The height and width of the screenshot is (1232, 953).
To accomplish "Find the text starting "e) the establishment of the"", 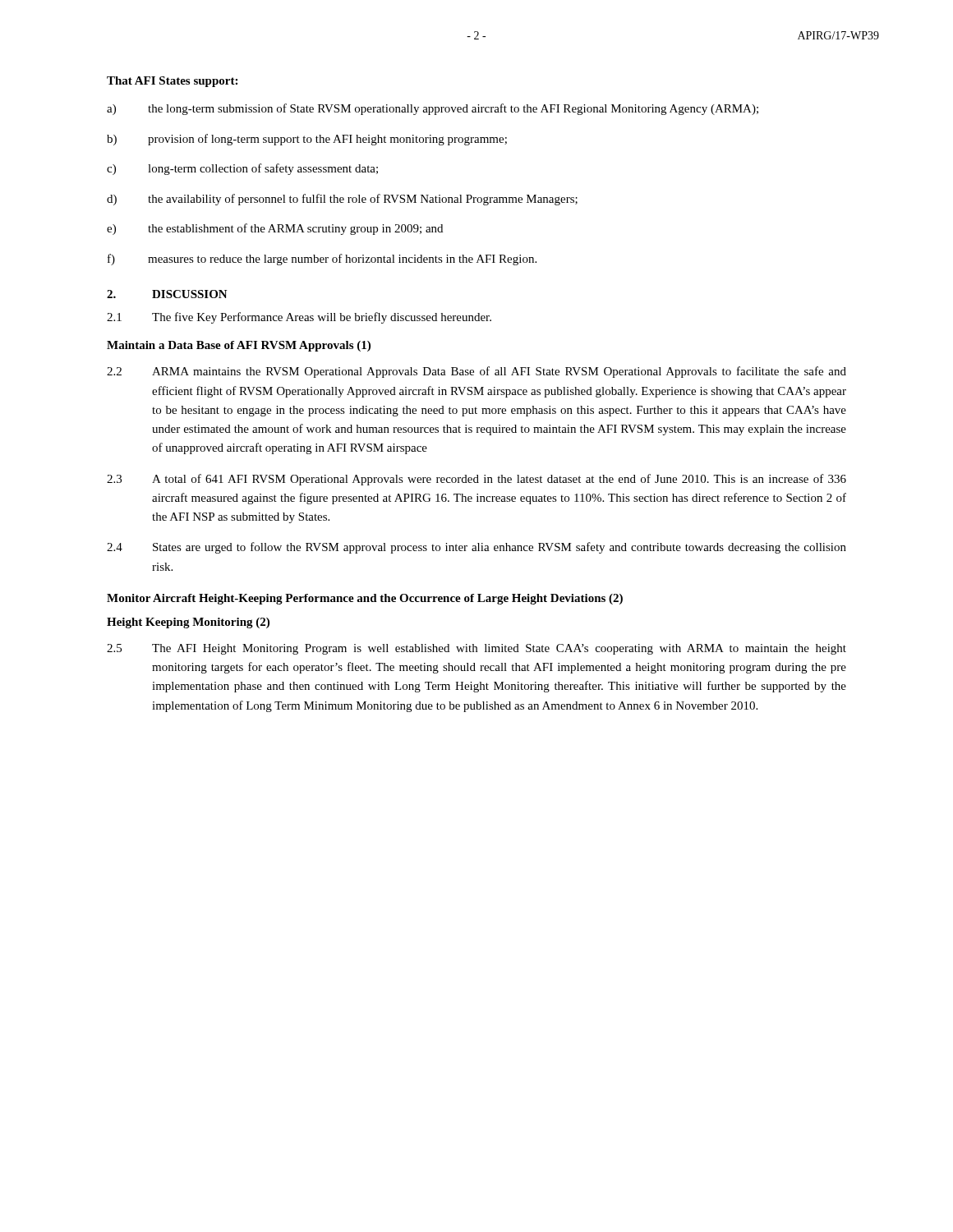I will (x=275, y=229).
